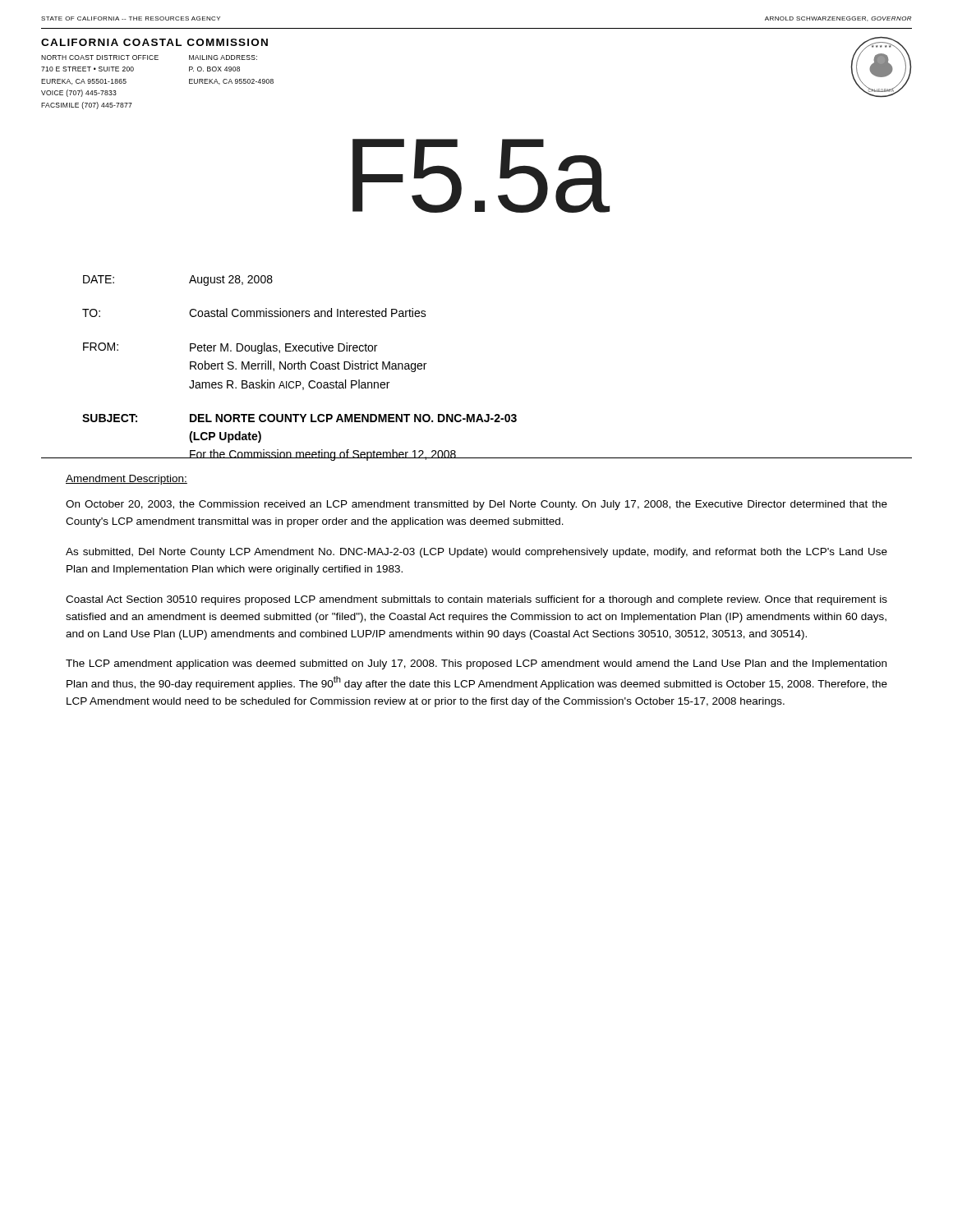Click on the block starting "On October 20, 2003, the Commission"
Viewport: 953px width, 1232px height.
tap(476, 512)
